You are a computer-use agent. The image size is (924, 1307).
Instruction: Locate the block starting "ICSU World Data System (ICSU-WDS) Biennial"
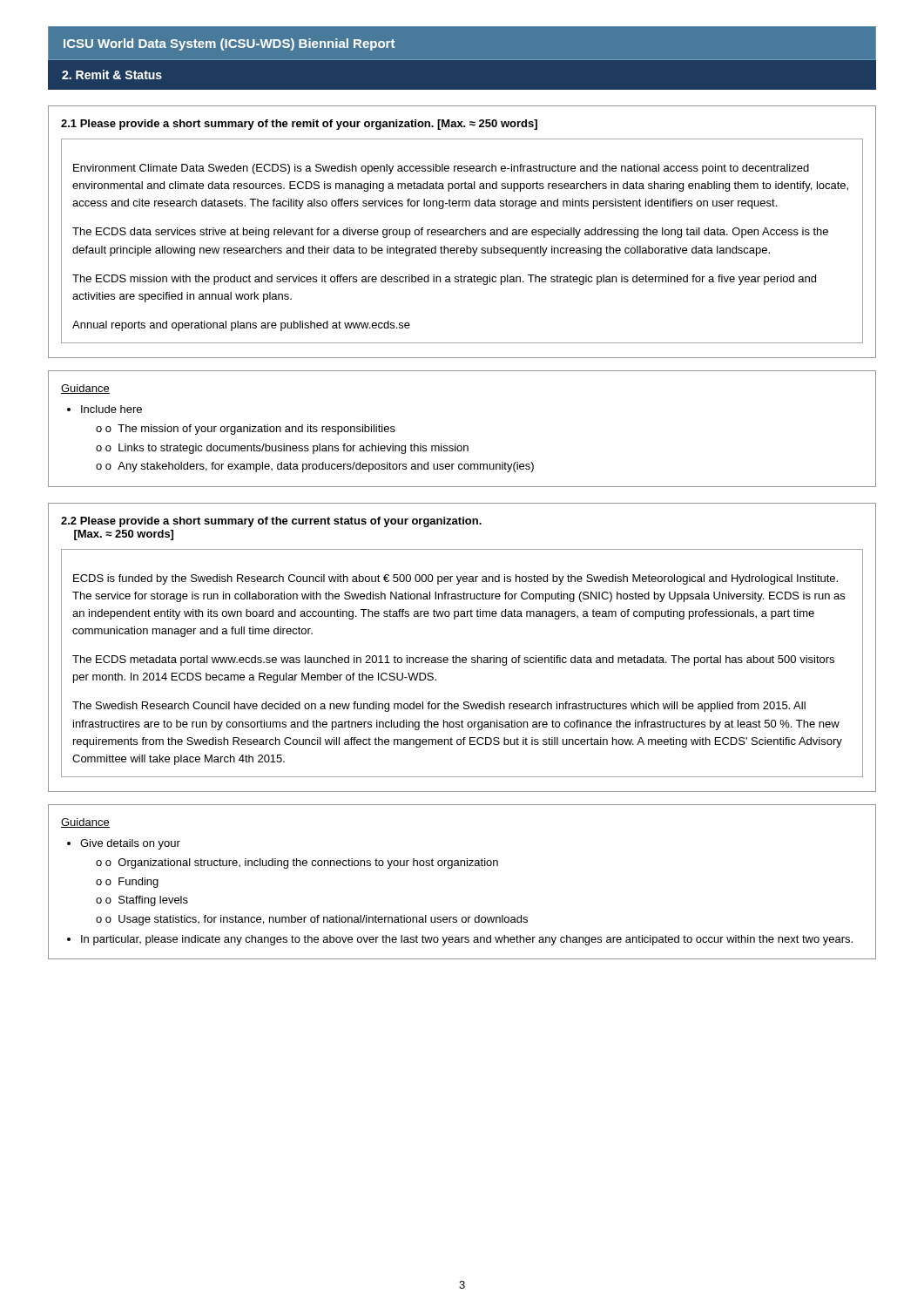point(229,43)
